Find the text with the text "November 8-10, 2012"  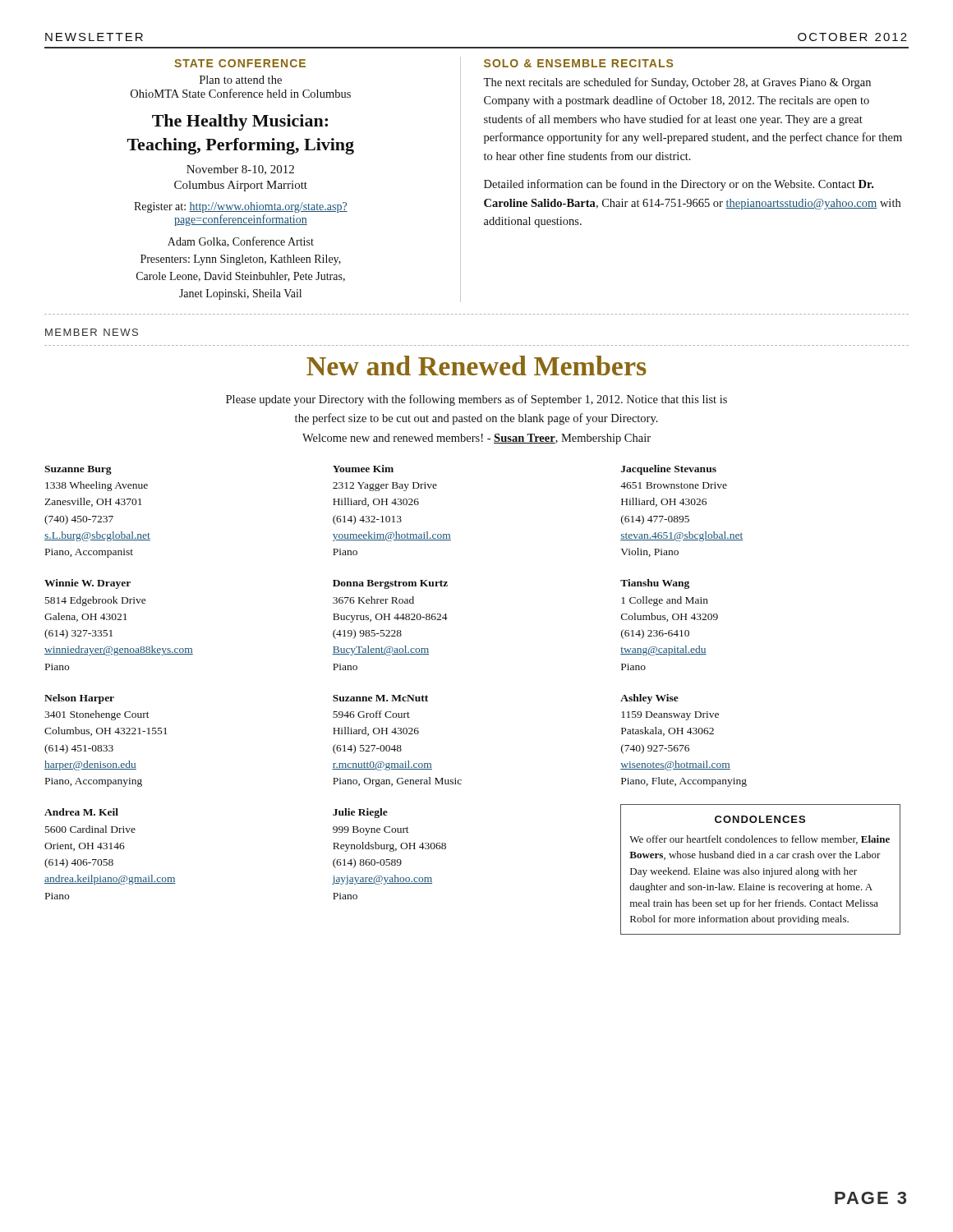click(x=241, y=169)
